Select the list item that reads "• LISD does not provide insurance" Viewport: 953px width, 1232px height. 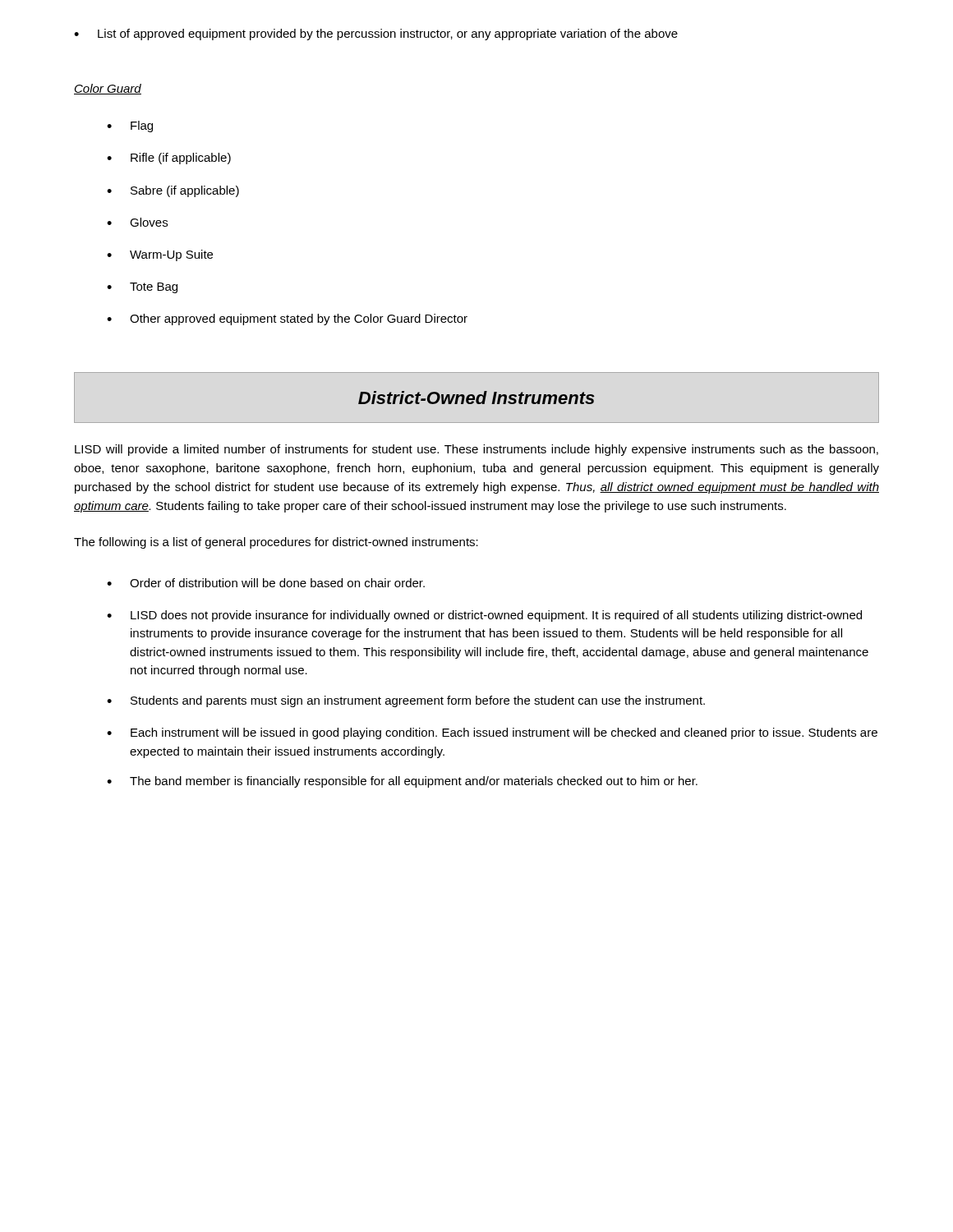(493, 643)
